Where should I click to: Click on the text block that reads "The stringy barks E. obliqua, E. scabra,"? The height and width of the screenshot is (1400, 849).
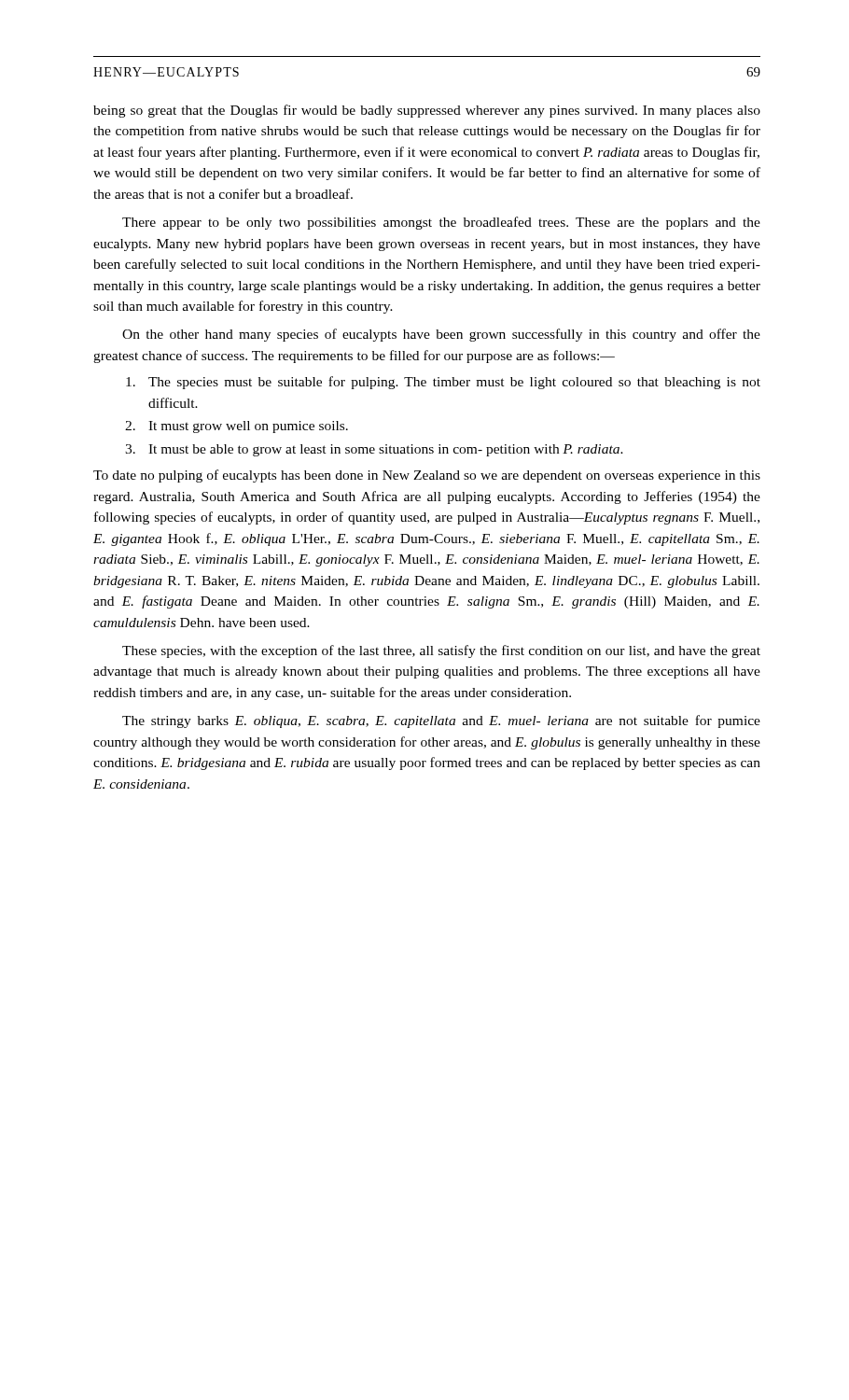click(427, 753)
